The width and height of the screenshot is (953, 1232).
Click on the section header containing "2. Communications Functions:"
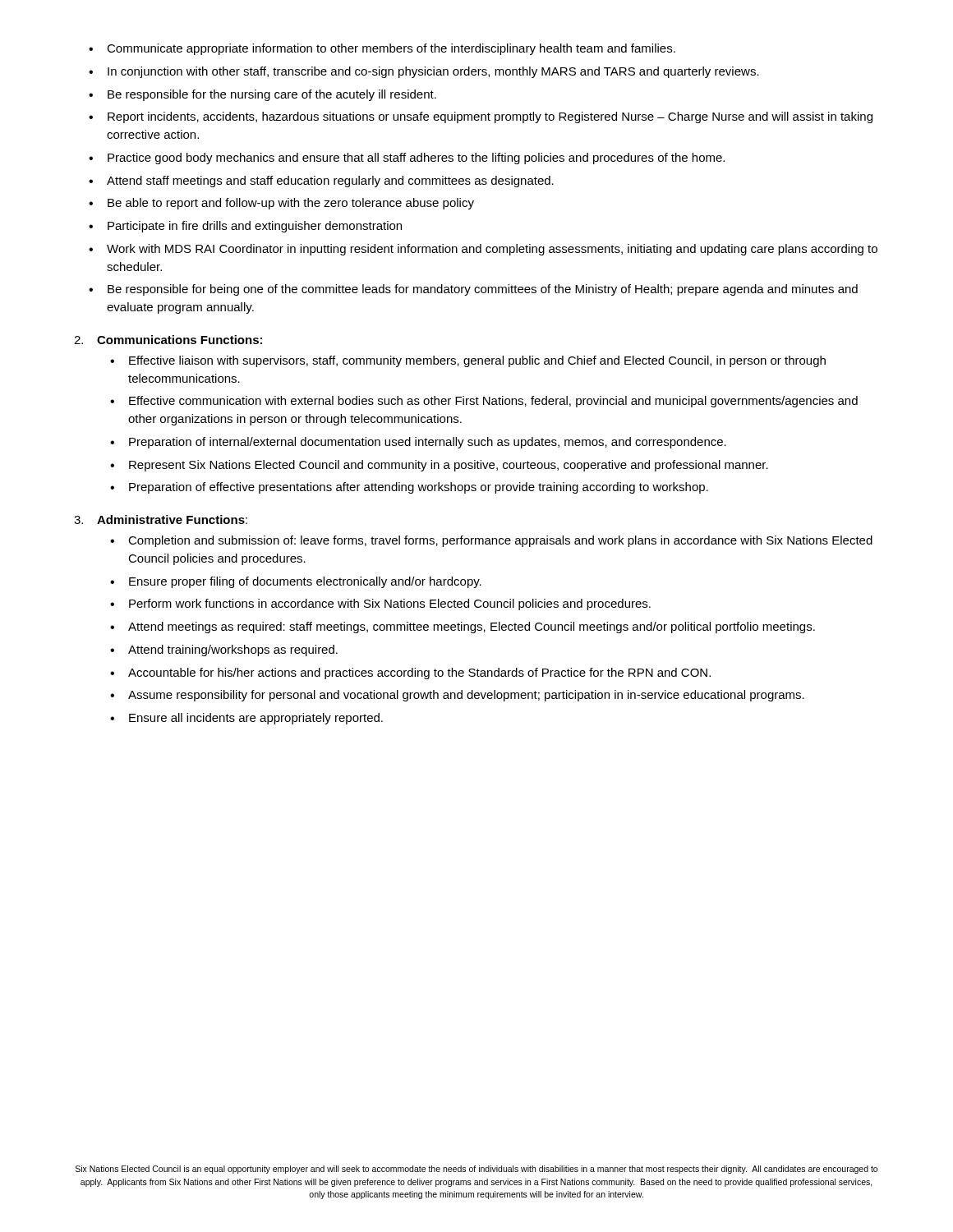[x=169, y=339]
